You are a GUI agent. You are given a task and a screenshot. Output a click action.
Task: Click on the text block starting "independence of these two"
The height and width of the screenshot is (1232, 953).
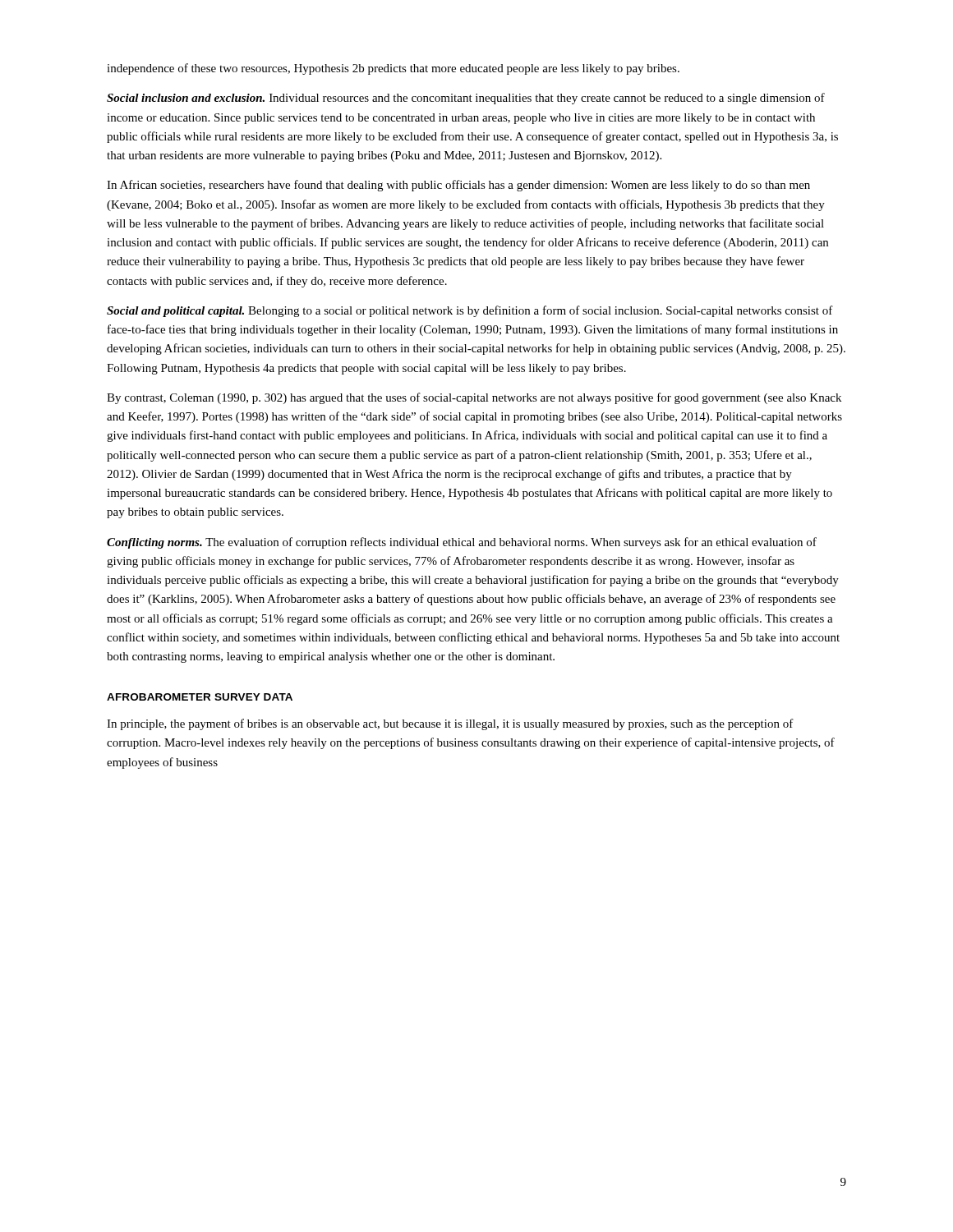coord(476,69)
